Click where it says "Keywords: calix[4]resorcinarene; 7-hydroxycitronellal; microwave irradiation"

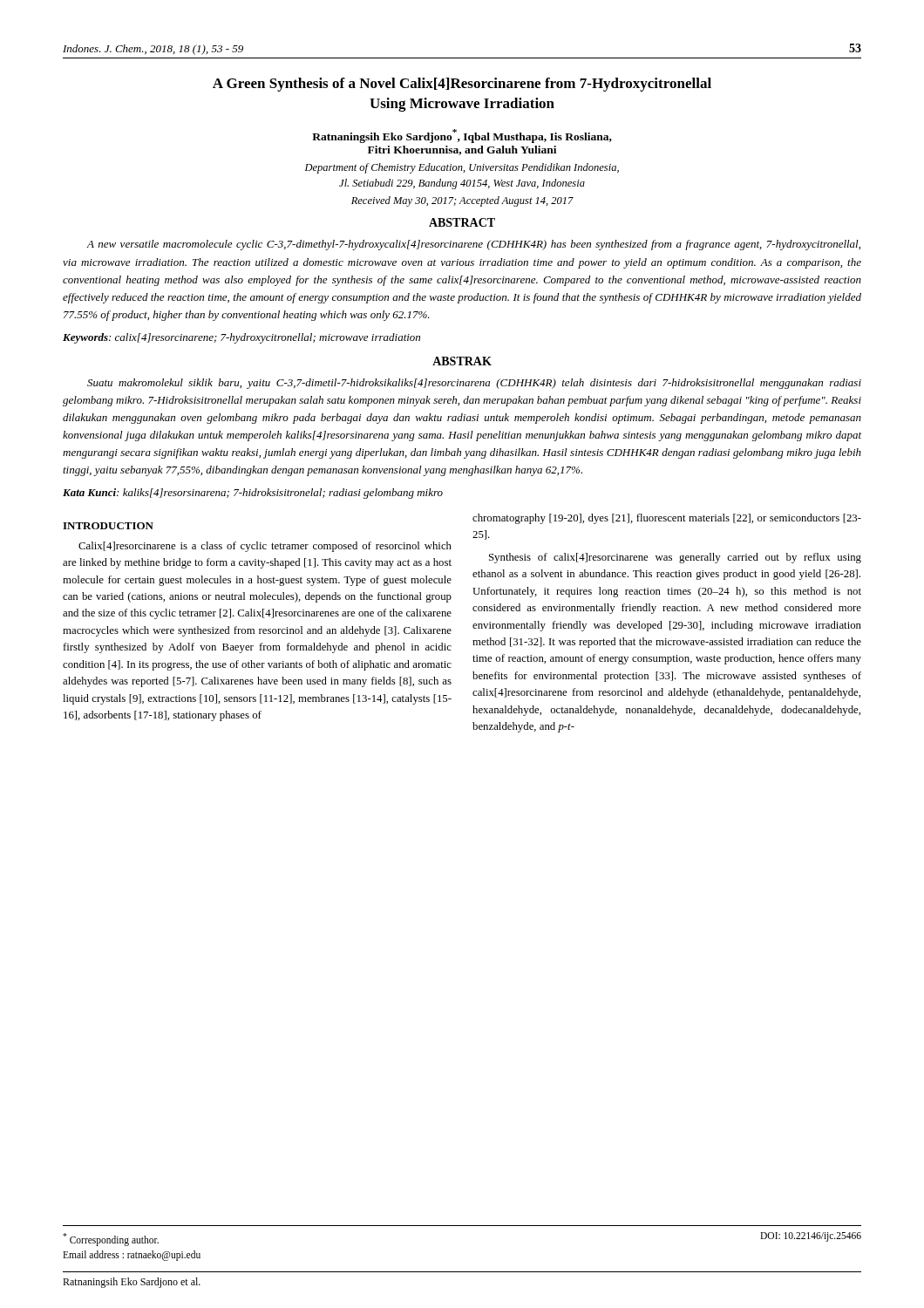click(x=242, y=337)
